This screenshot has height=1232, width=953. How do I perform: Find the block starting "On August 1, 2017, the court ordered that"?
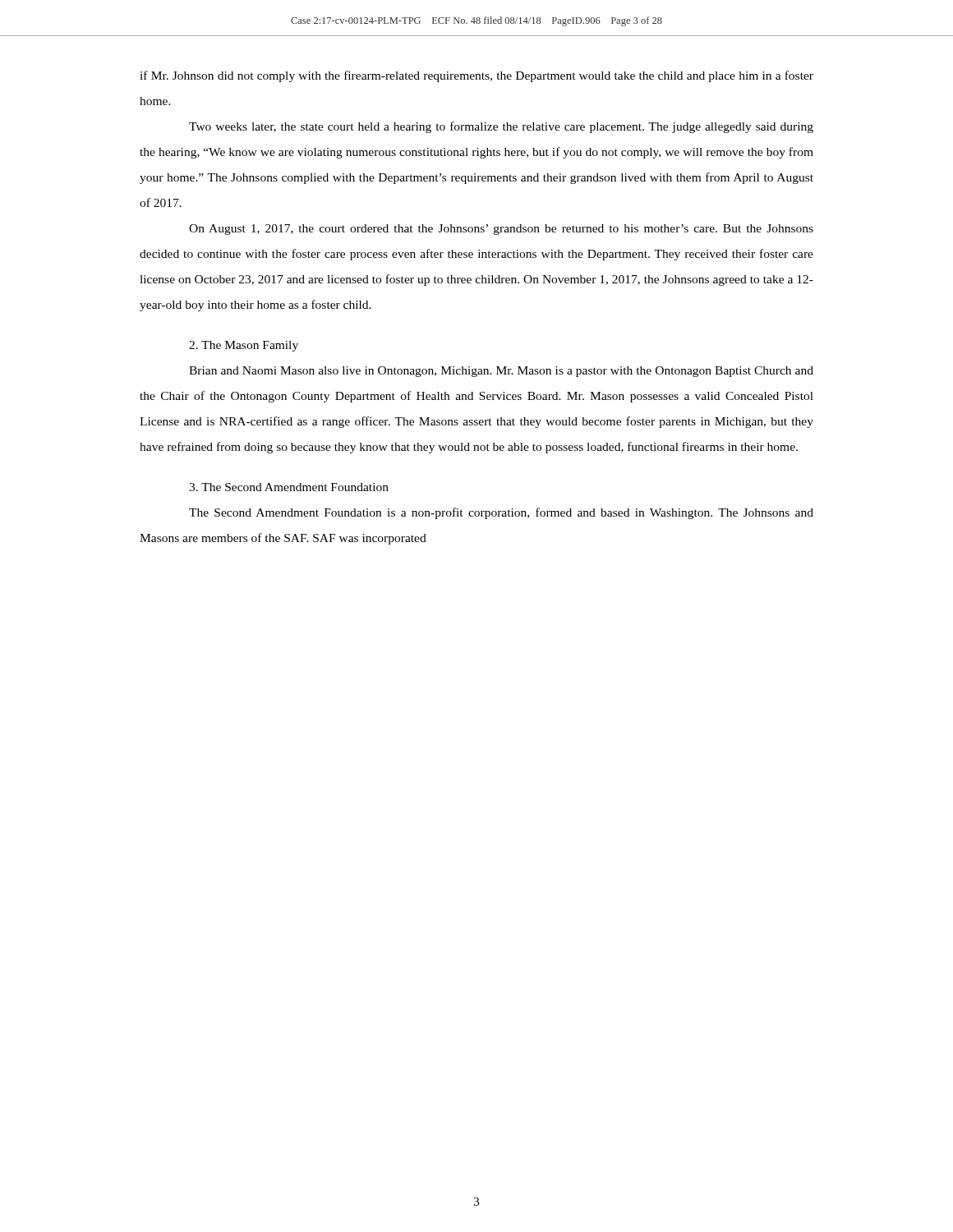pyautogui.click(x=476, y=266)
